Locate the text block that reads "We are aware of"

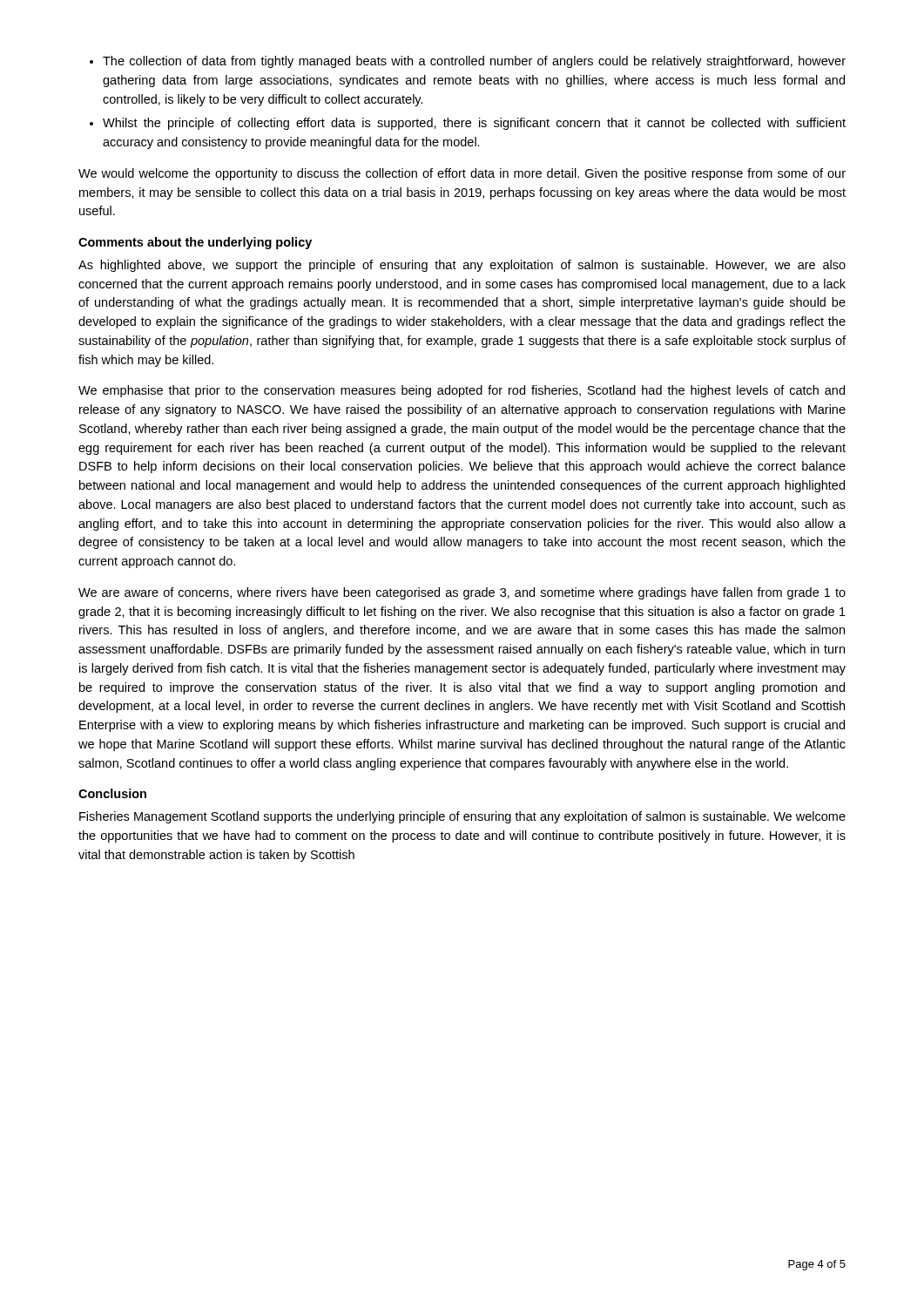462,678
